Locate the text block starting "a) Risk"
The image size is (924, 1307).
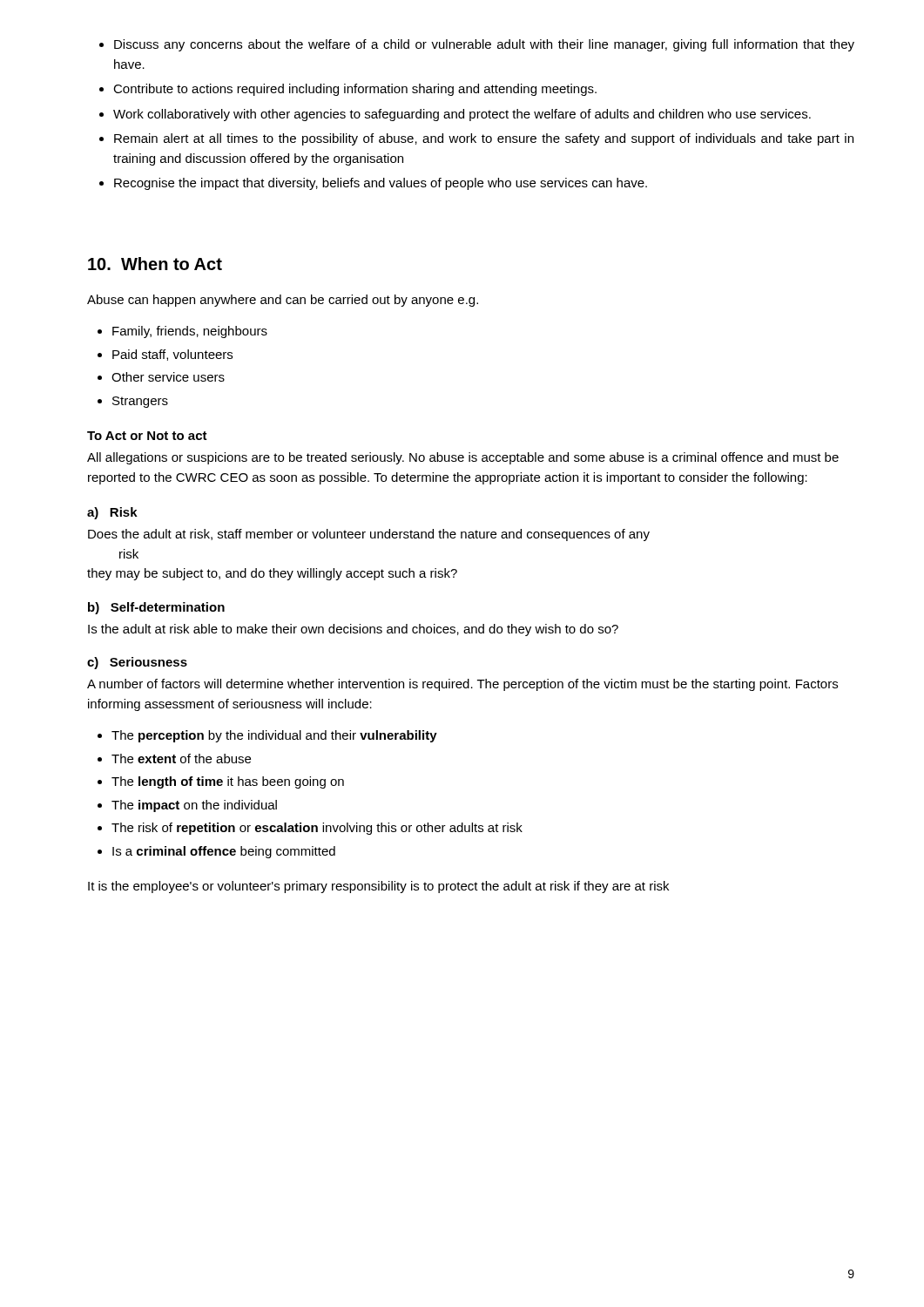[x=112, y=512]
